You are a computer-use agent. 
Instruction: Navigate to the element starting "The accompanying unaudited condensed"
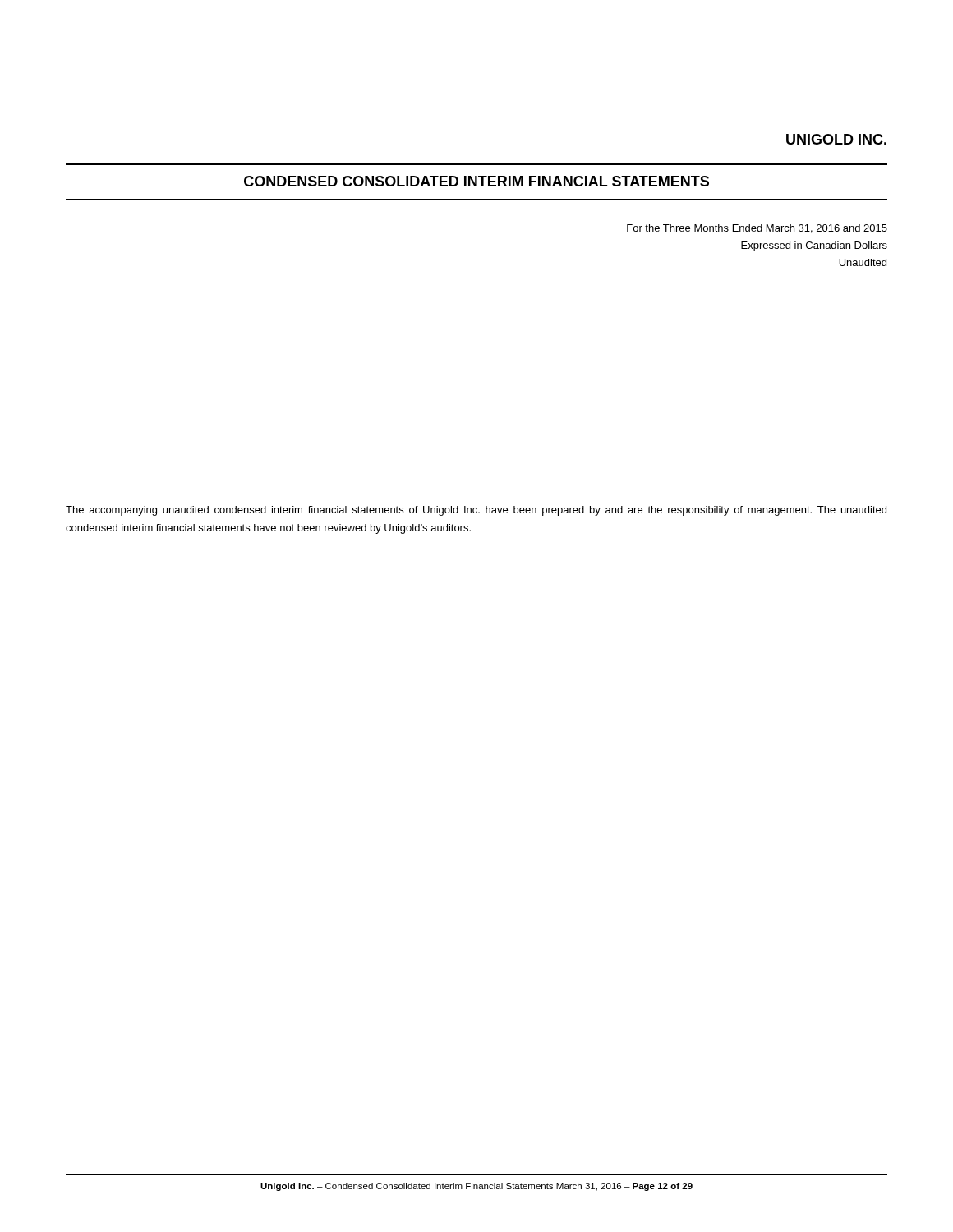click(x=476, y=519)
